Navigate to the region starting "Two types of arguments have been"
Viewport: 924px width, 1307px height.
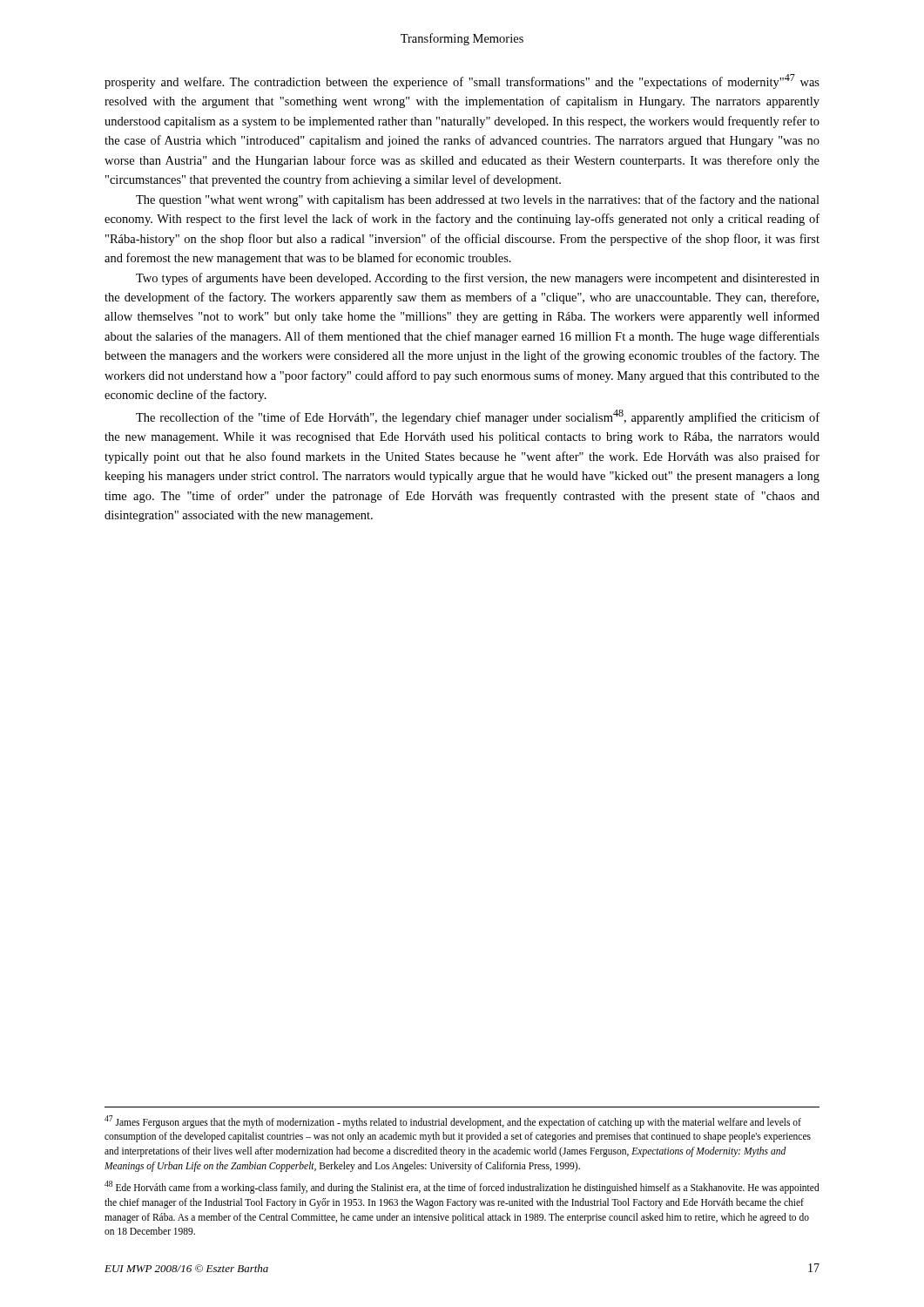pyautogui.click(x=462, y=336)
